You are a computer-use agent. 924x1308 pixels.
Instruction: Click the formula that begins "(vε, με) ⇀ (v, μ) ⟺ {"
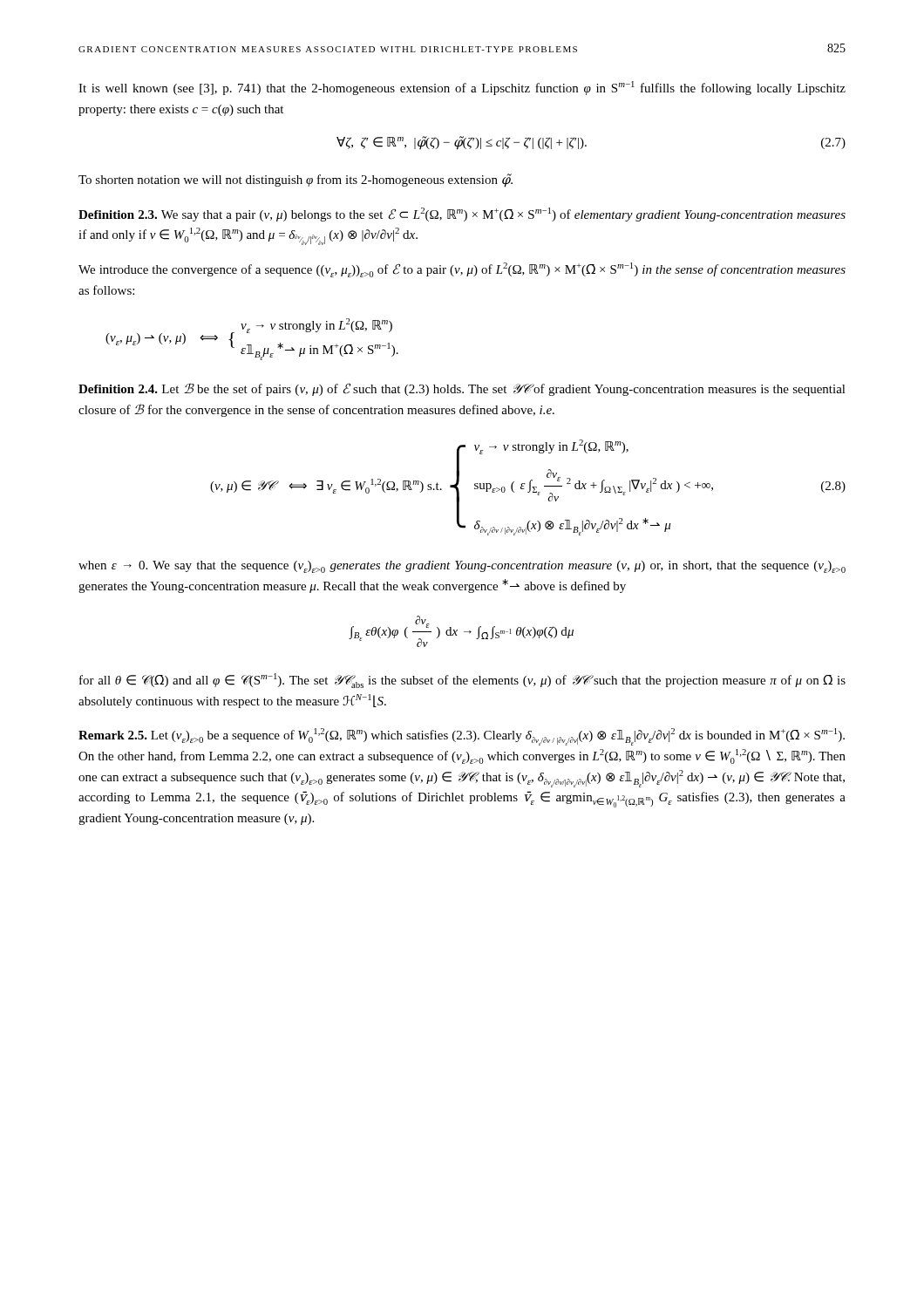coord(252,338)
